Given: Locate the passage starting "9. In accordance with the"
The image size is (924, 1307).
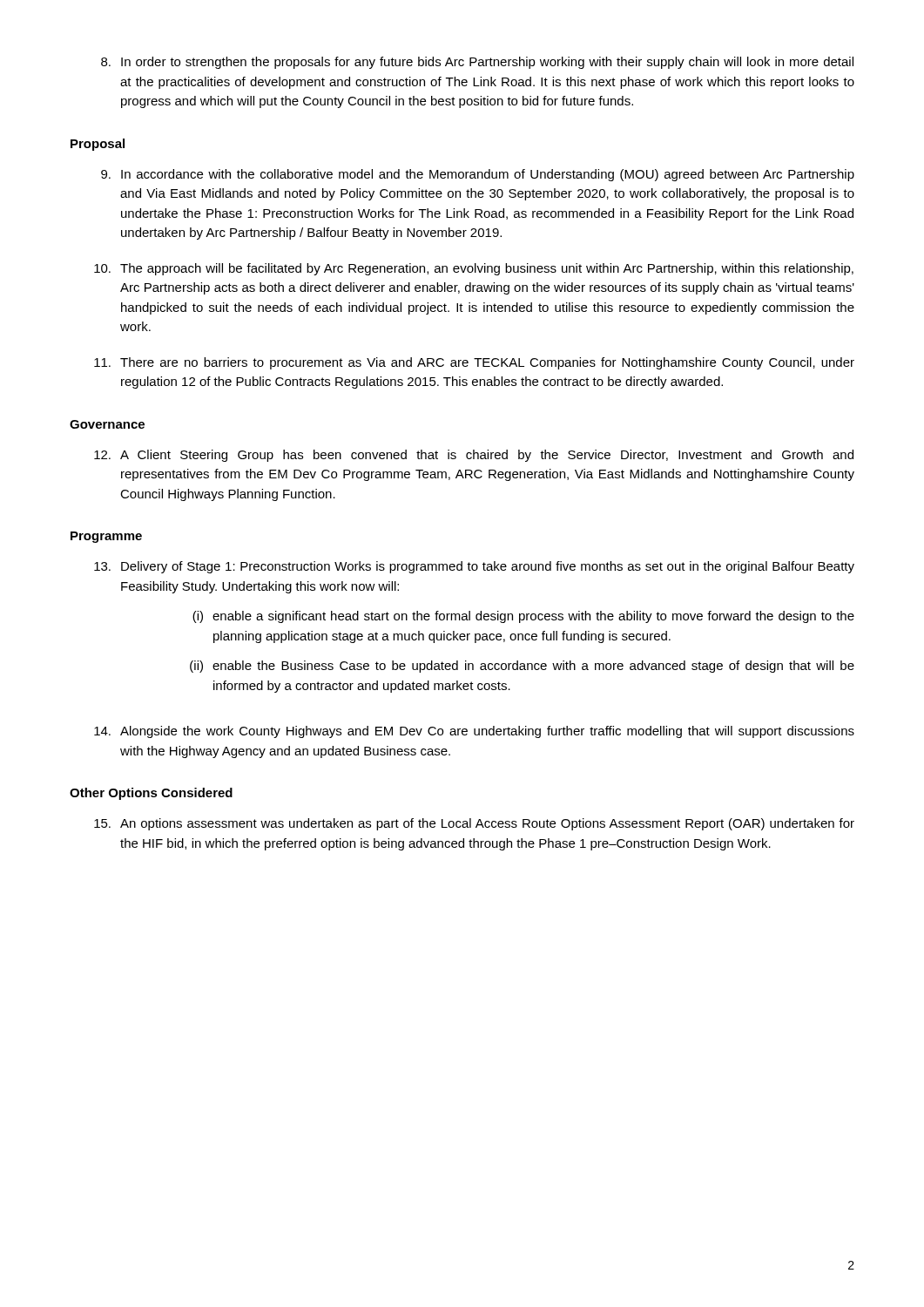Looking at the screenshot, I should (462, 203).
